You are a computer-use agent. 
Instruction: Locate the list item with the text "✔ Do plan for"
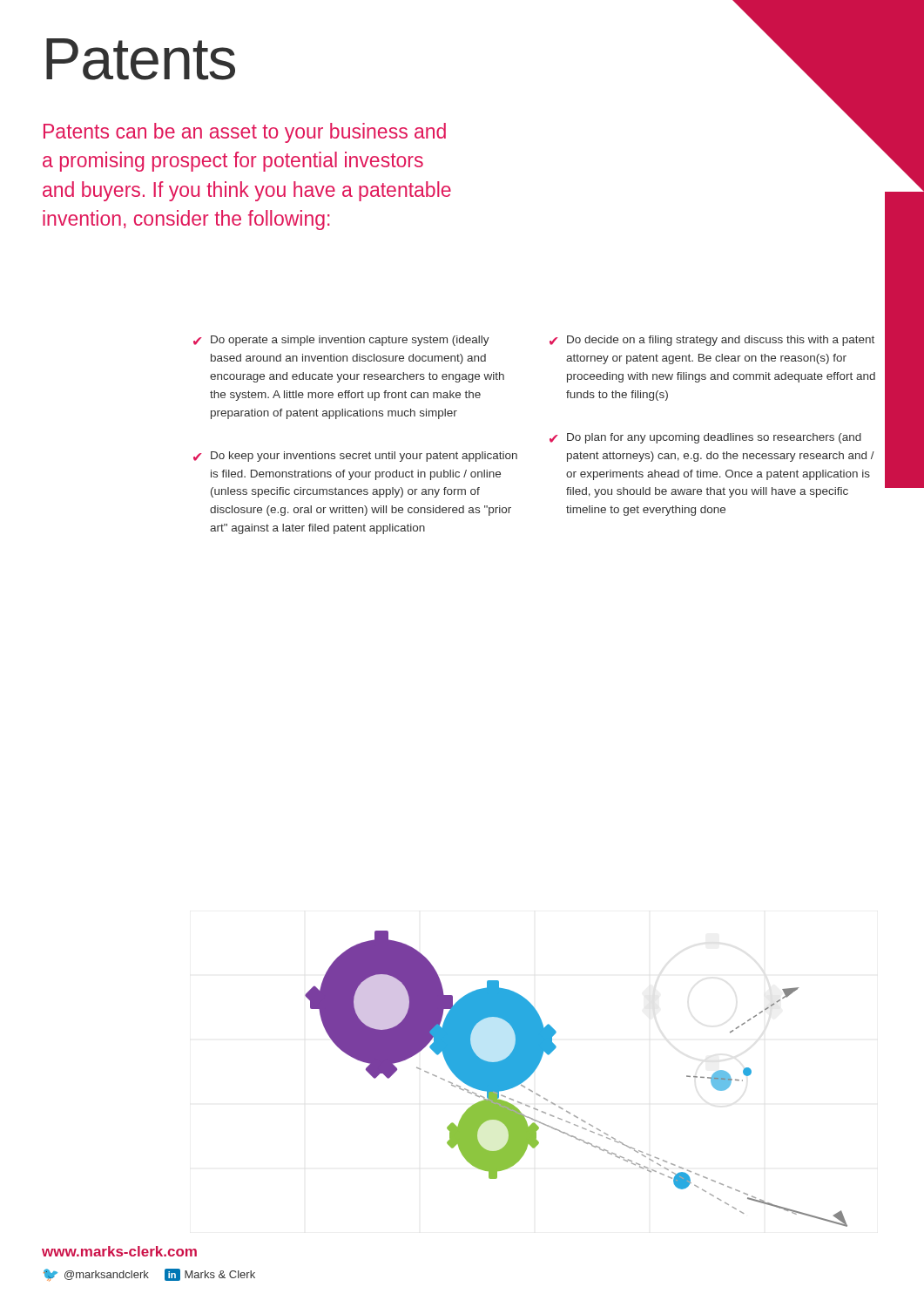pyautogui.click(x=712, y=474)
